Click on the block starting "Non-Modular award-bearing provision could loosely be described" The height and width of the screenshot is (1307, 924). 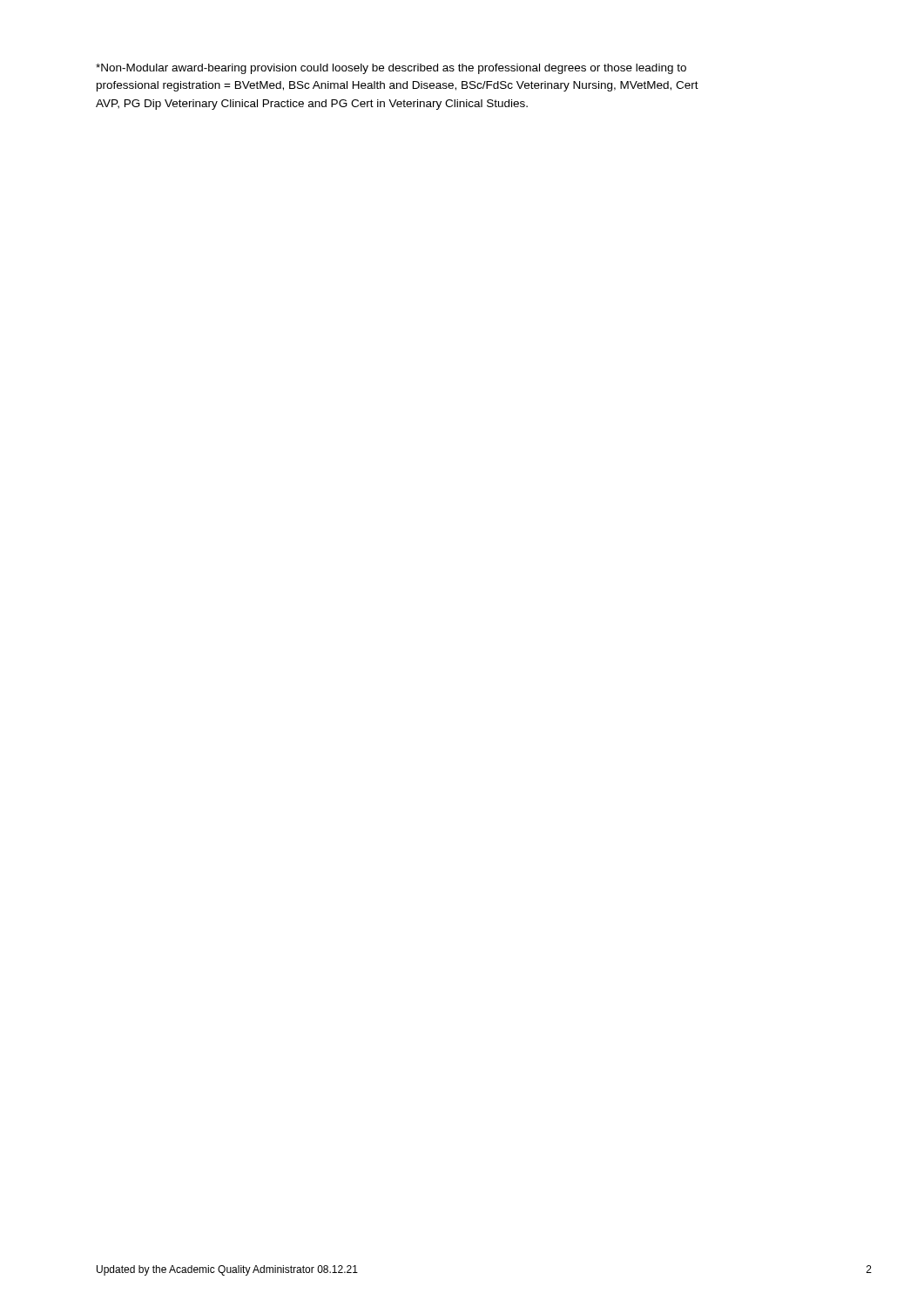(397, 85)
